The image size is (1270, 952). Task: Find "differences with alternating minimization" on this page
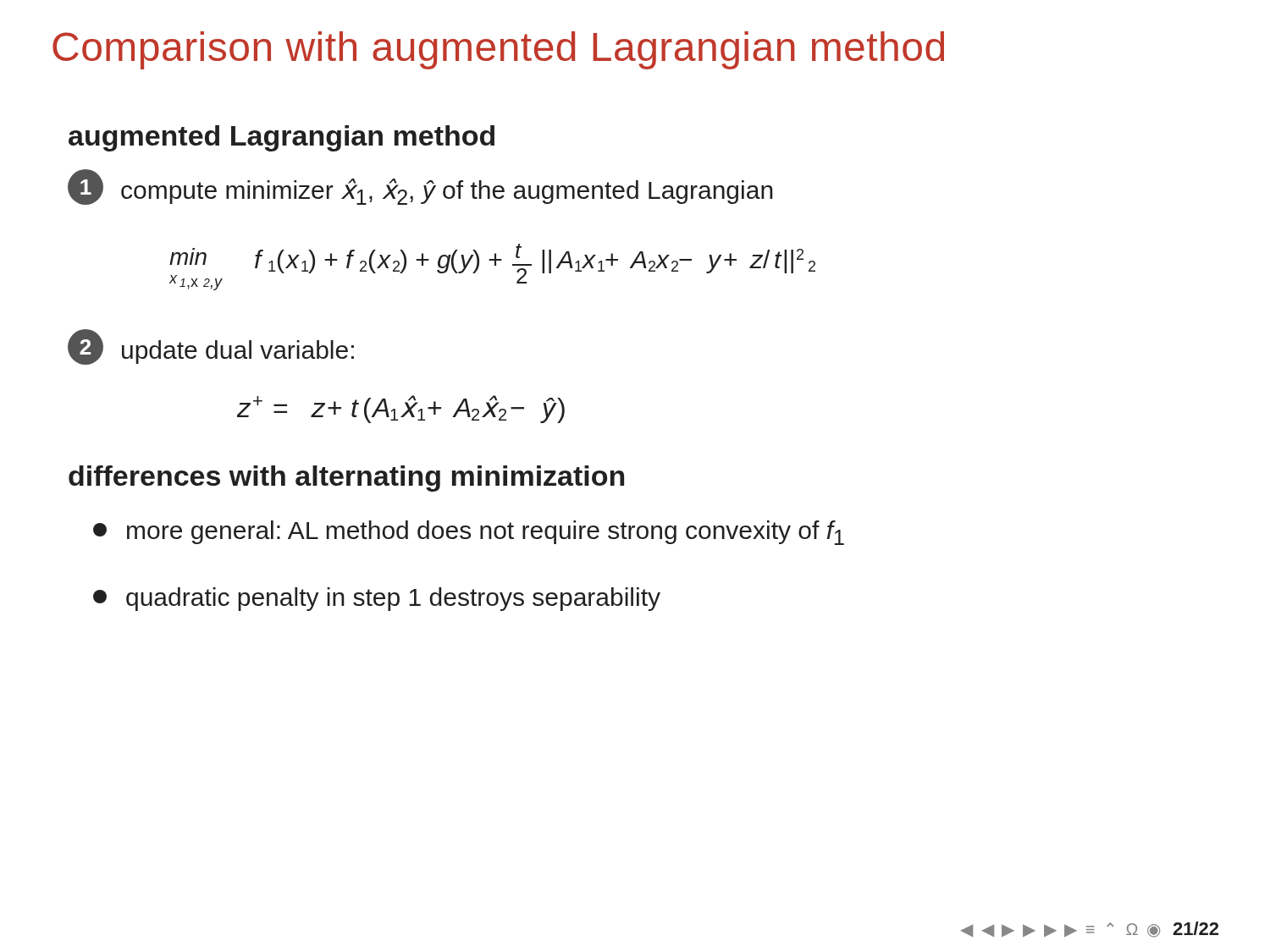(x=347, y=476)
